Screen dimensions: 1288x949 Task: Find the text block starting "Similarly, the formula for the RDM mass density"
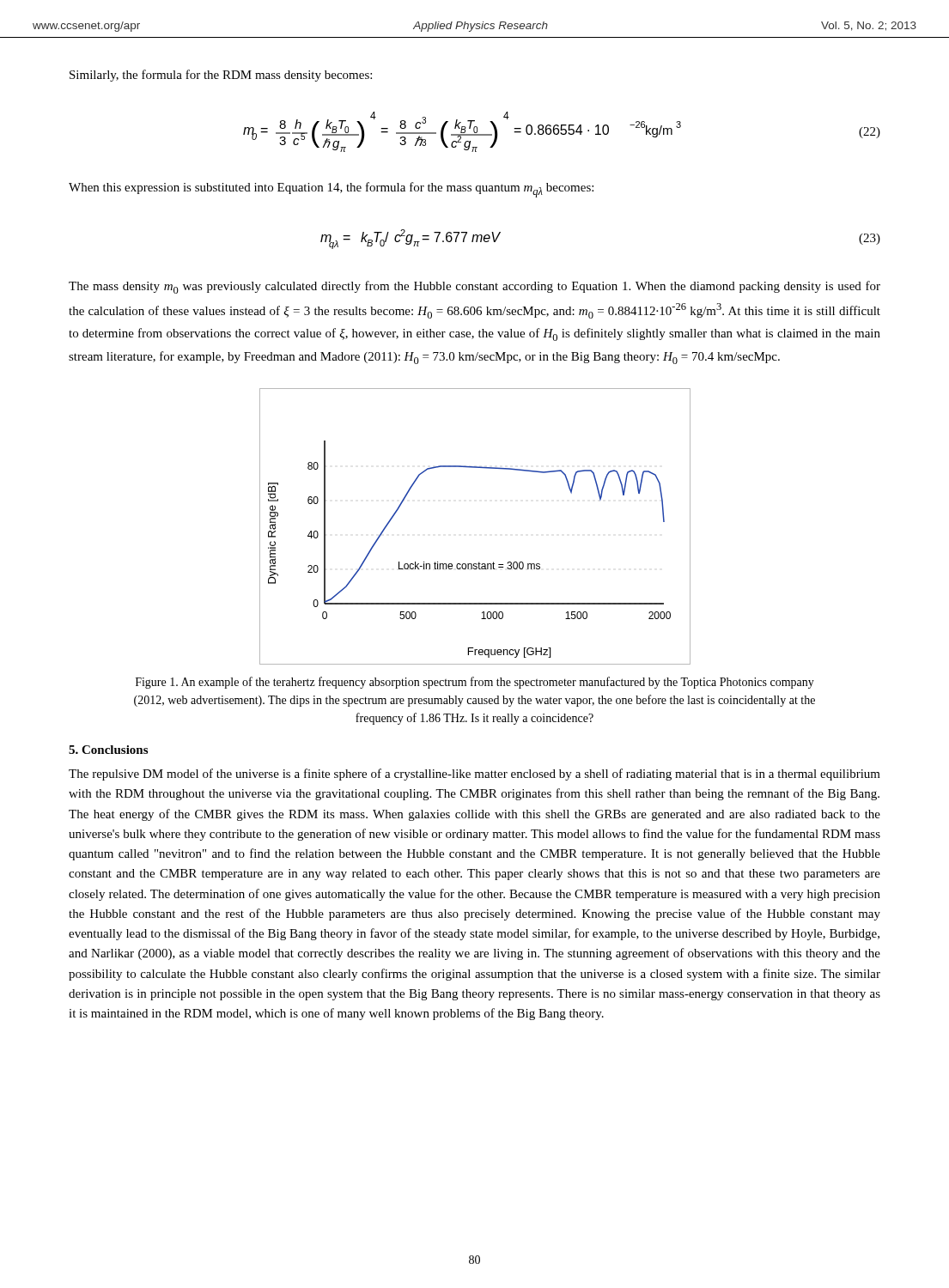pyautogui.click(x=221, y=75)
